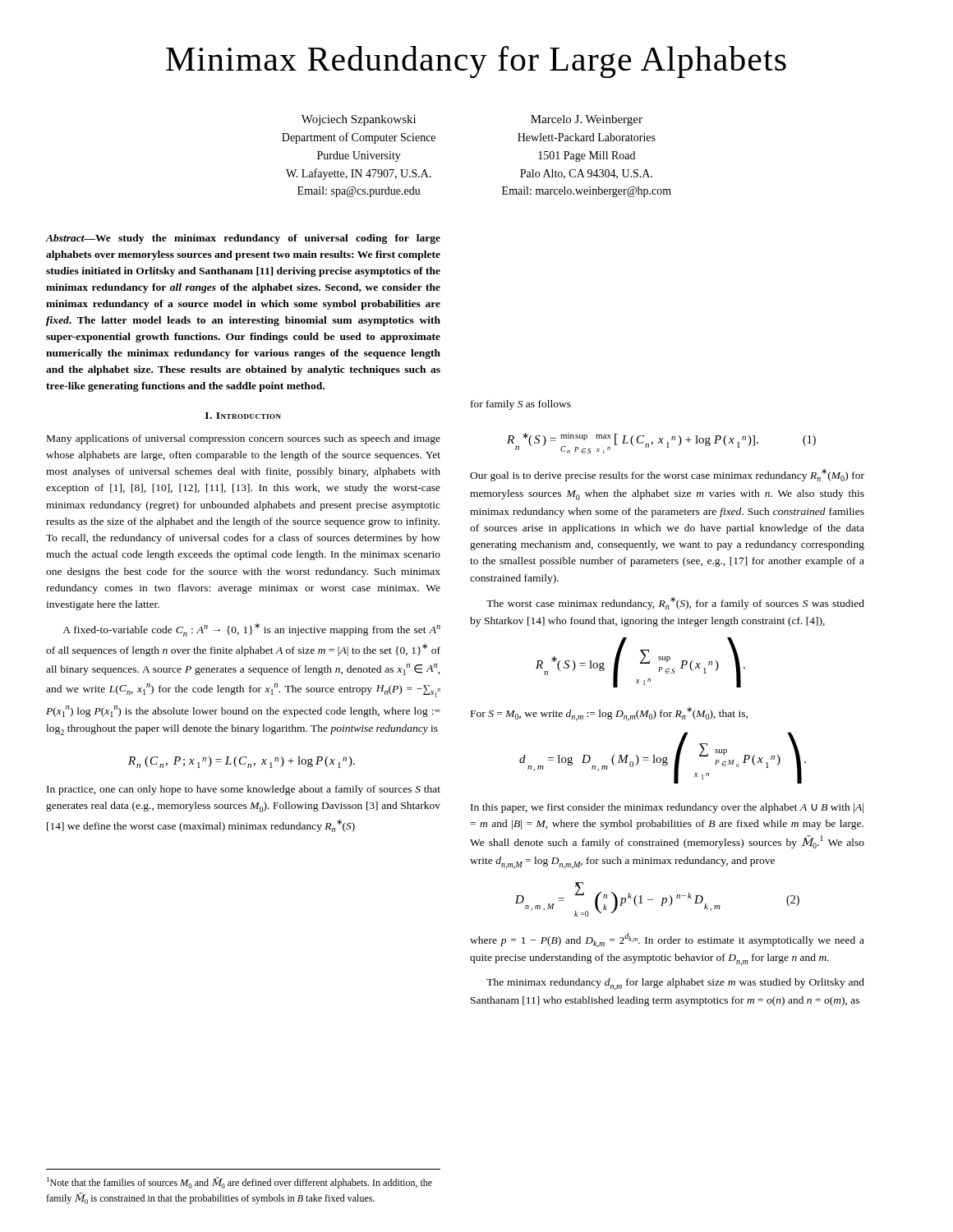Locate the block starting "1Note that the families of sources"
Screen dimensions: 1232x953
click(x=243, y=1188)
